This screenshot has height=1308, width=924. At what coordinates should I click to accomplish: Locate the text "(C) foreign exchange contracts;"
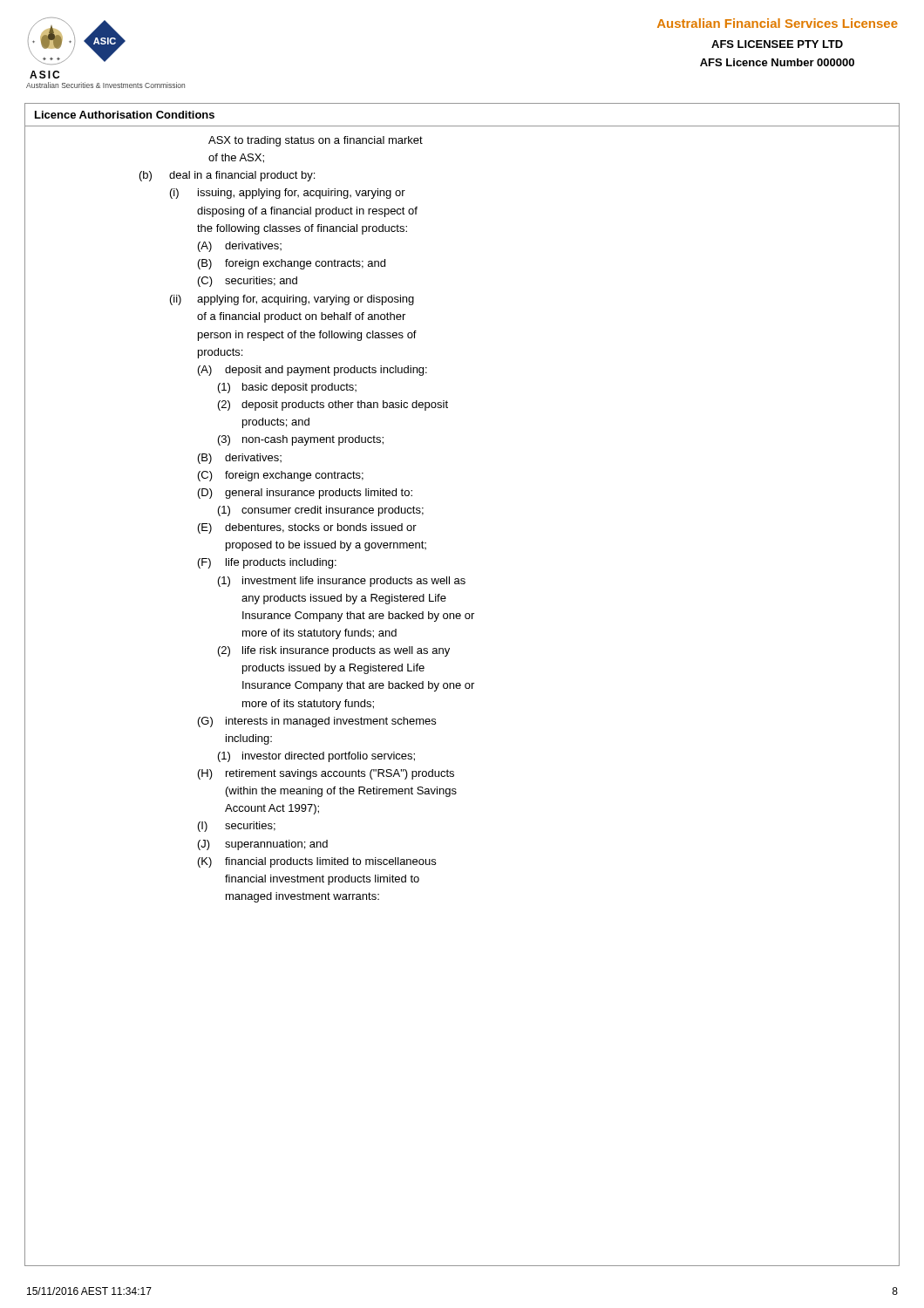tap(281, 475)
